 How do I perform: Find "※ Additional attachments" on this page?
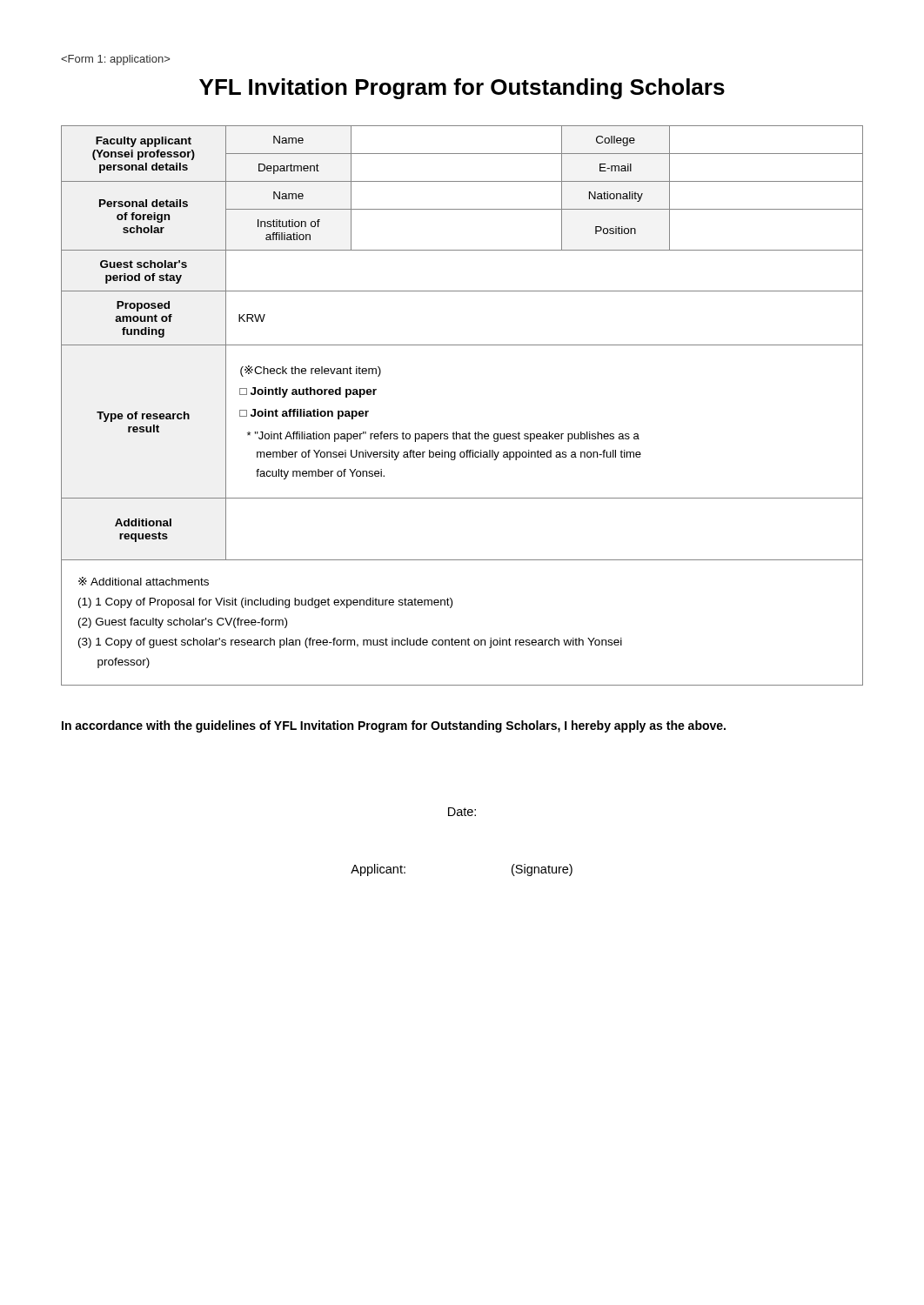(x=143, y=582)
